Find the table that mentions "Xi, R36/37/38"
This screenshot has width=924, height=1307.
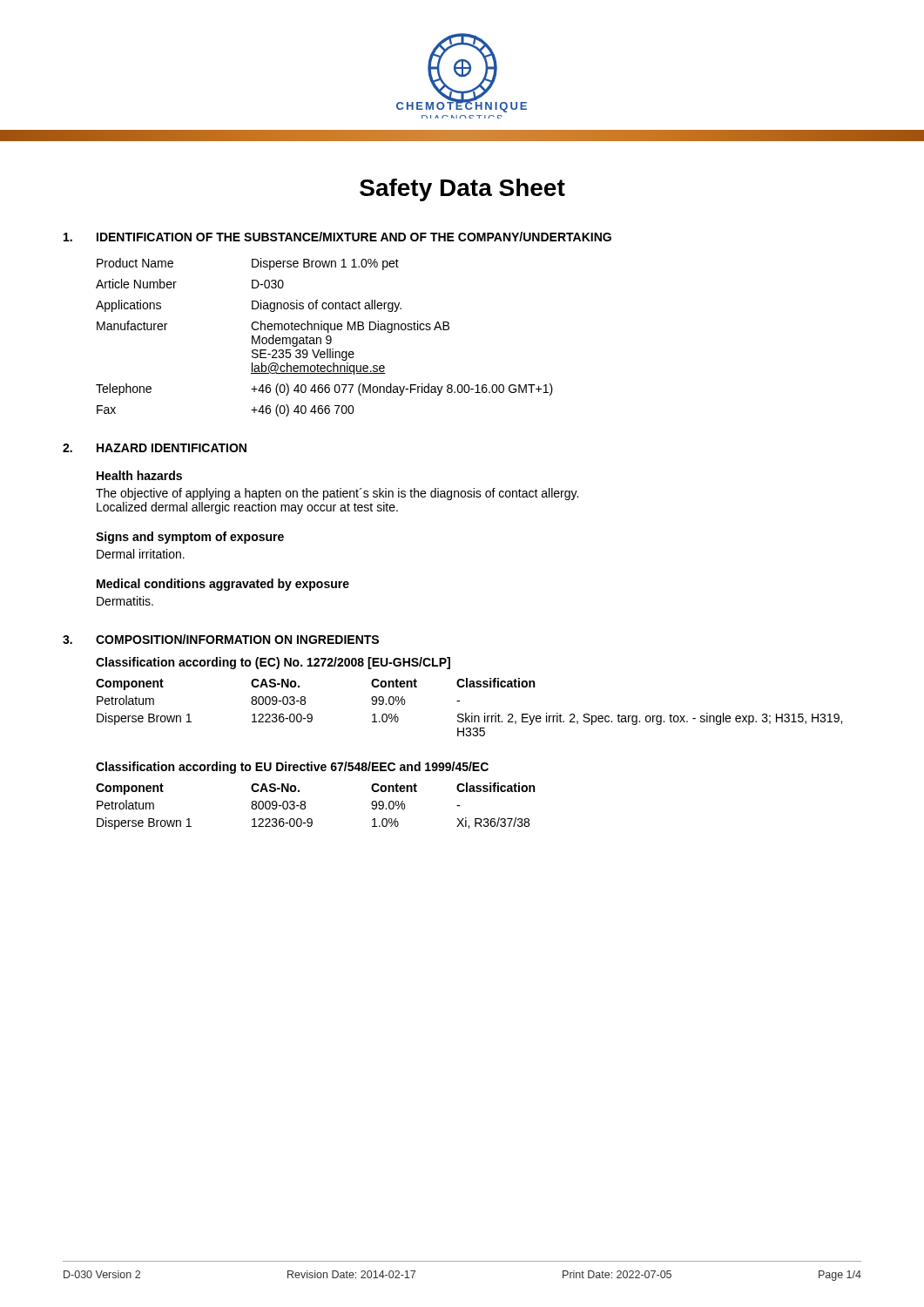tap(479, 805)
